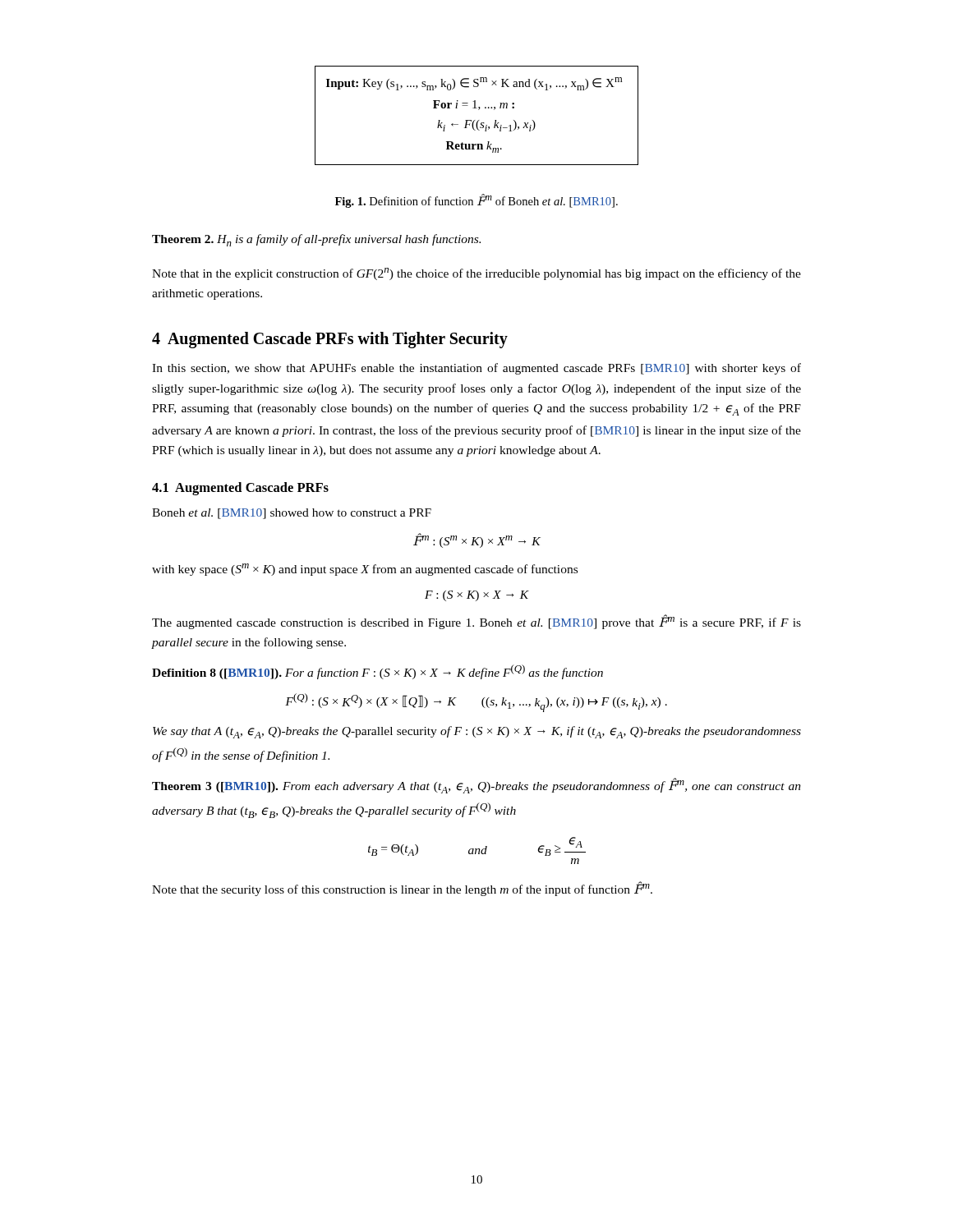Click on the text block that says "In this section,"
Screen dimensions: 1232x953
click(476, 409)
